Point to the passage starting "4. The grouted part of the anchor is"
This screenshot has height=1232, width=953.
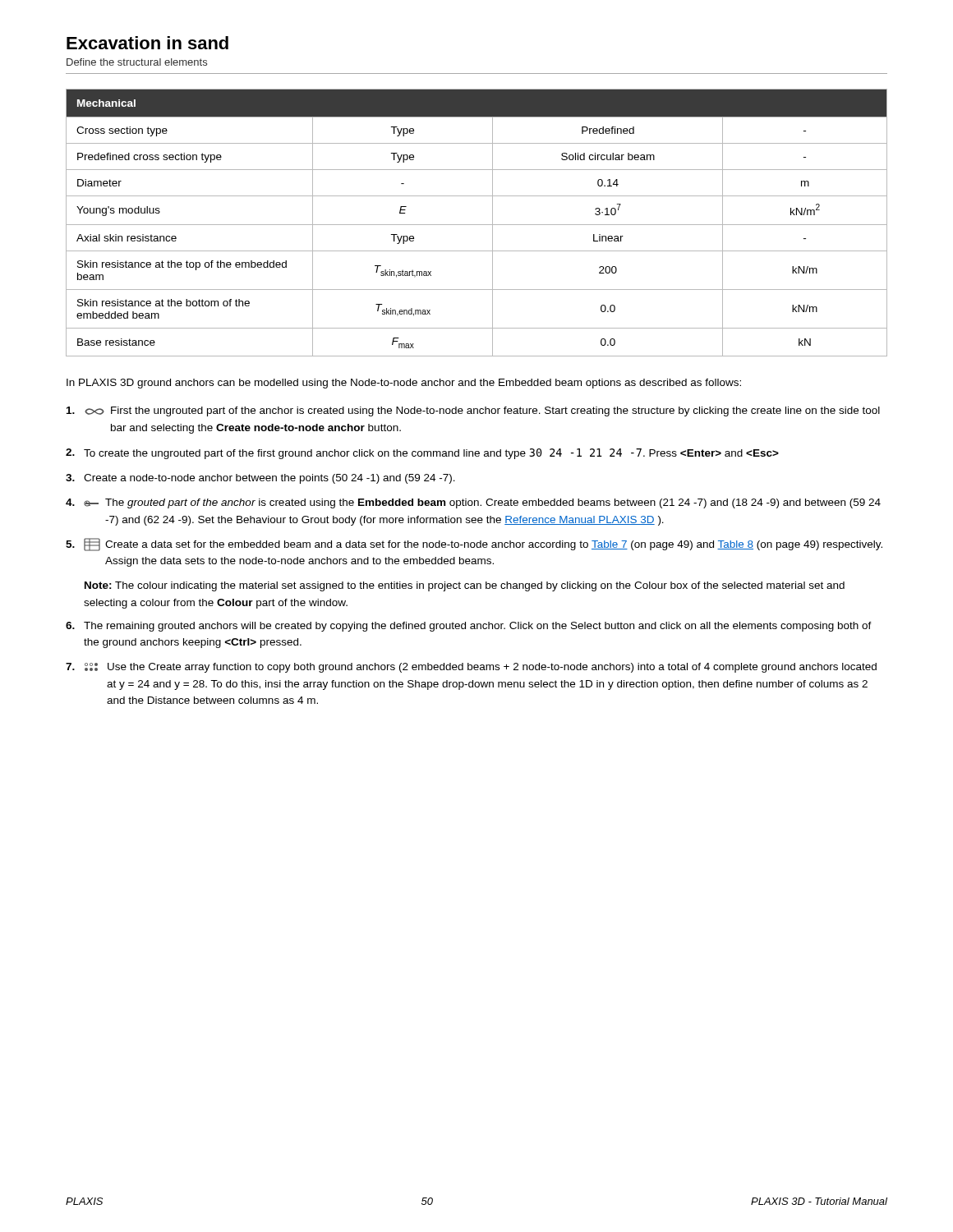(476, 511)
